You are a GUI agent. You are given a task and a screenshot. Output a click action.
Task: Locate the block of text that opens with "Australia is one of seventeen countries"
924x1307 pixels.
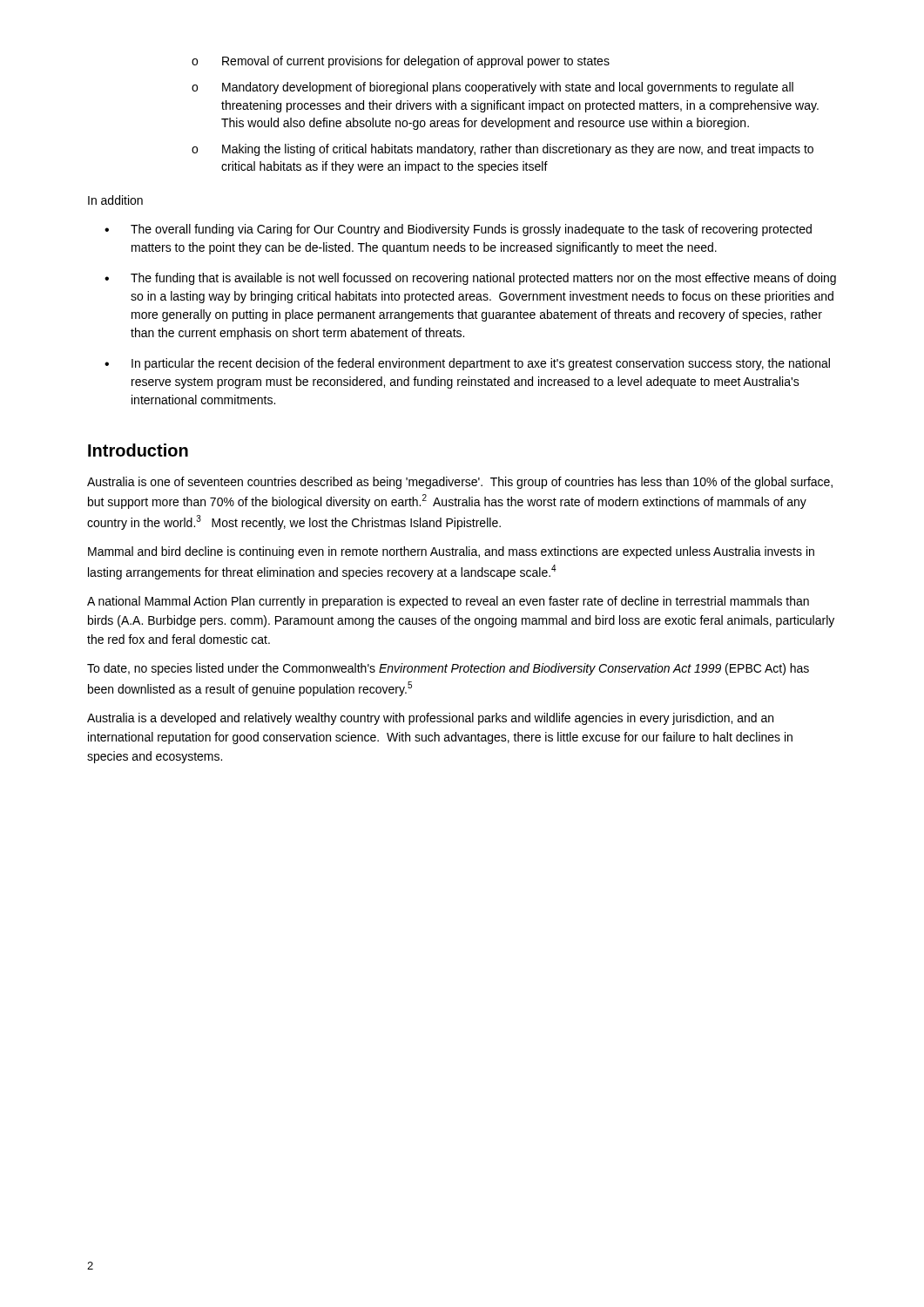click(460, 502)
